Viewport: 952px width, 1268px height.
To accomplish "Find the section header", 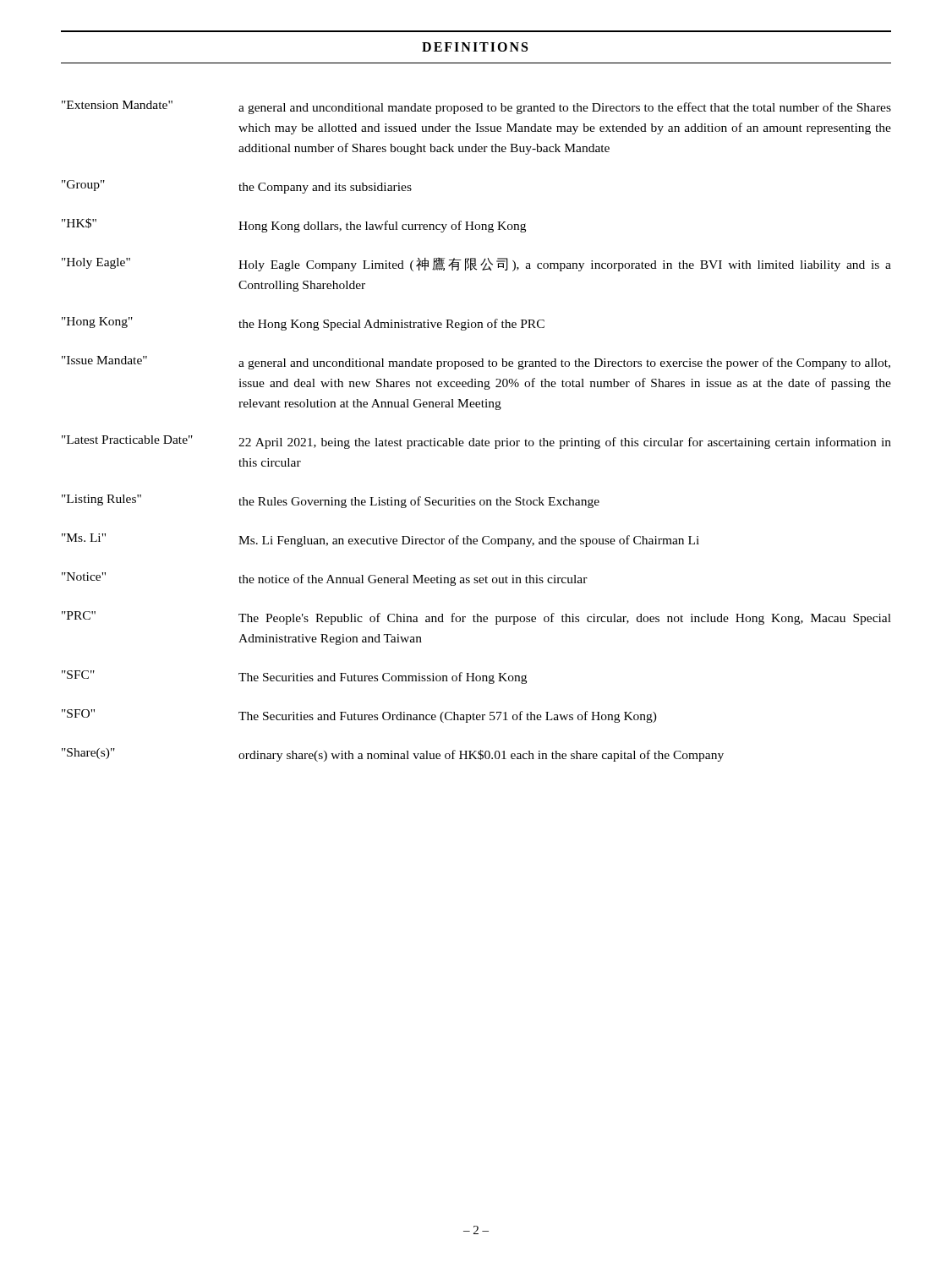I will (x=476, y=47).
